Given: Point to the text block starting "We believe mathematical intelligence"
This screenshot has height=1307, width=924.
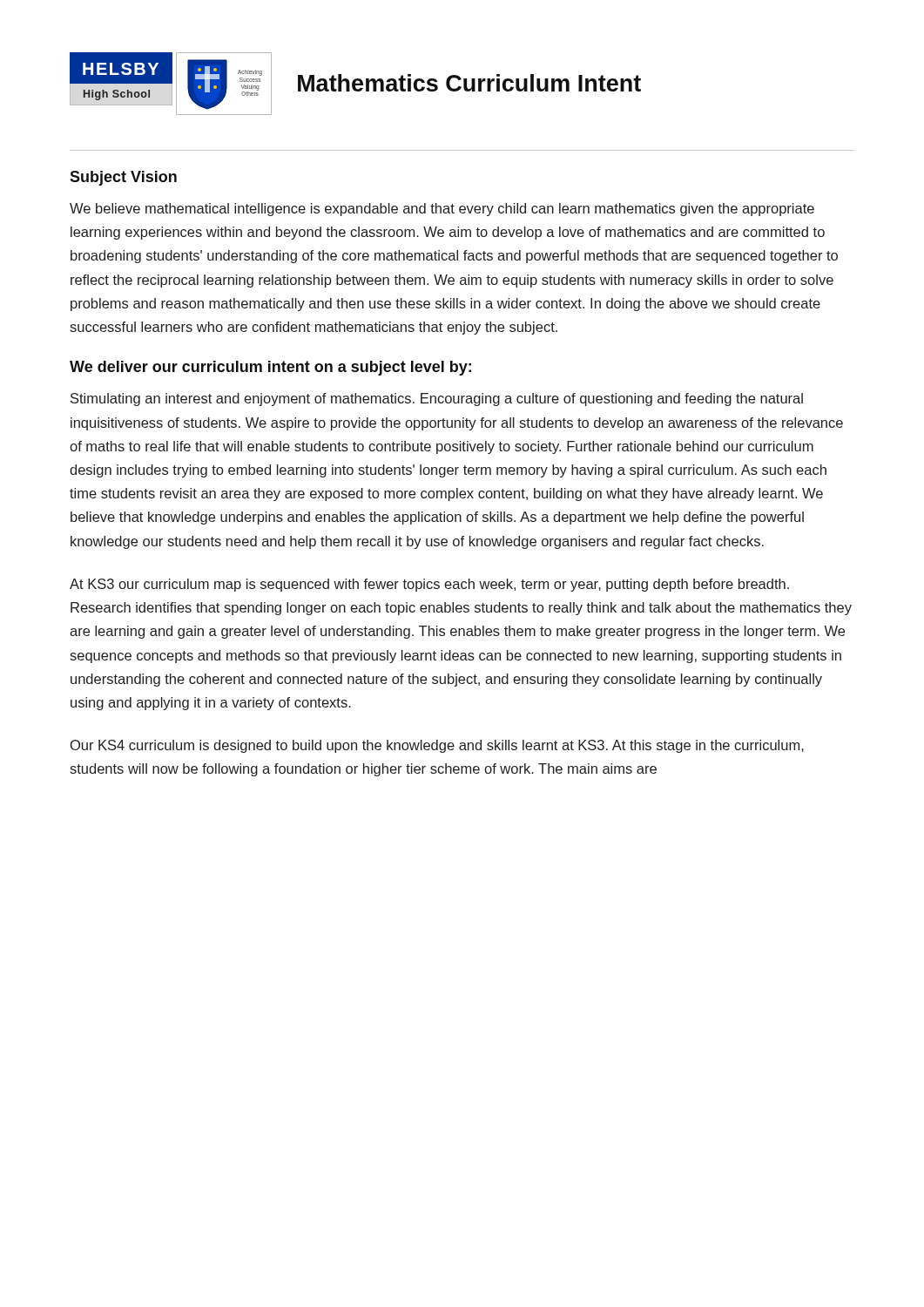Looking at the screenshot, I should [x=454, y=268].
